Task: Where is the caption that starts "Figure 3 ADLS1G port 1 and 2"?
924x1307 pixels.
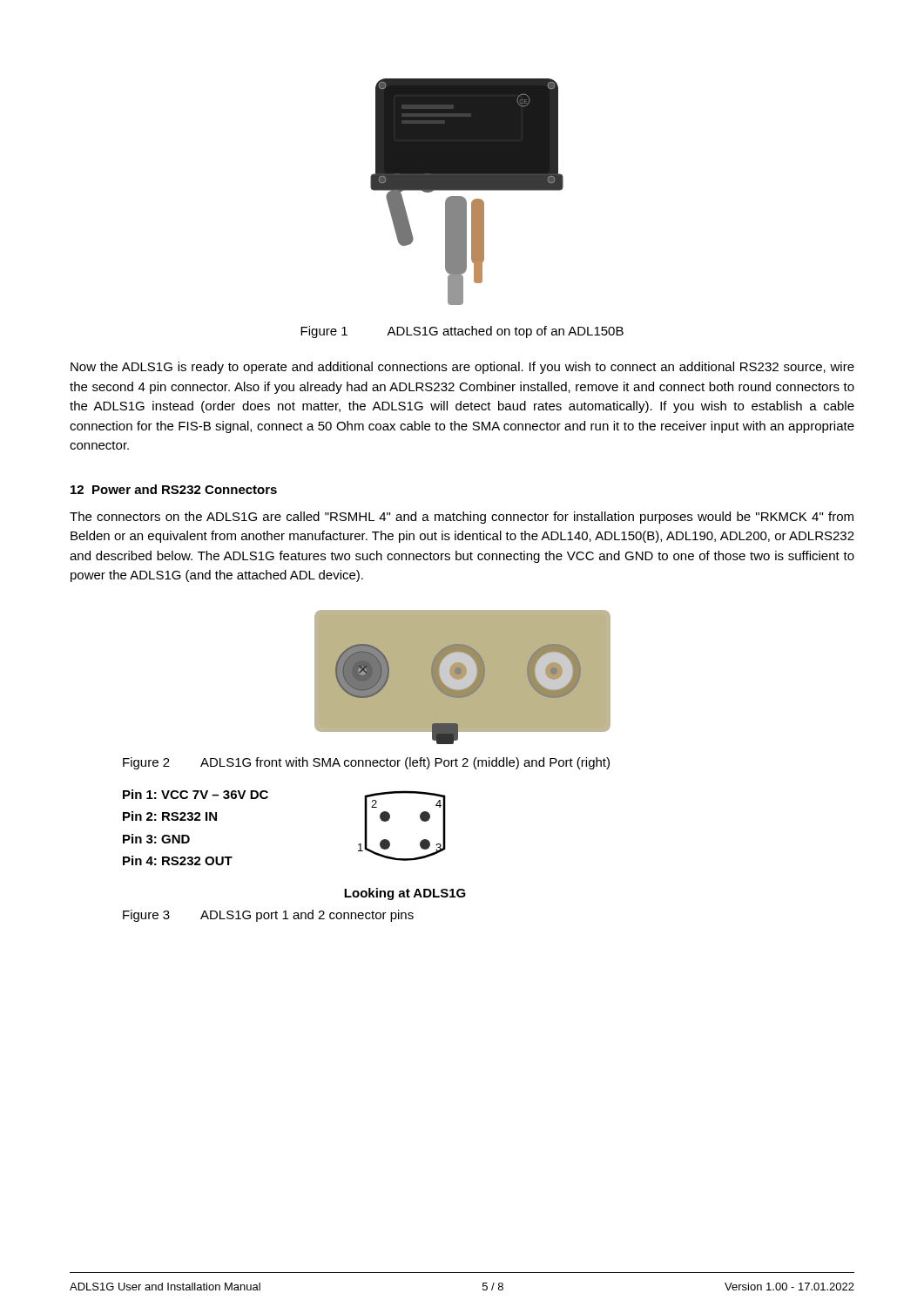Action: (x=268, y=914)
